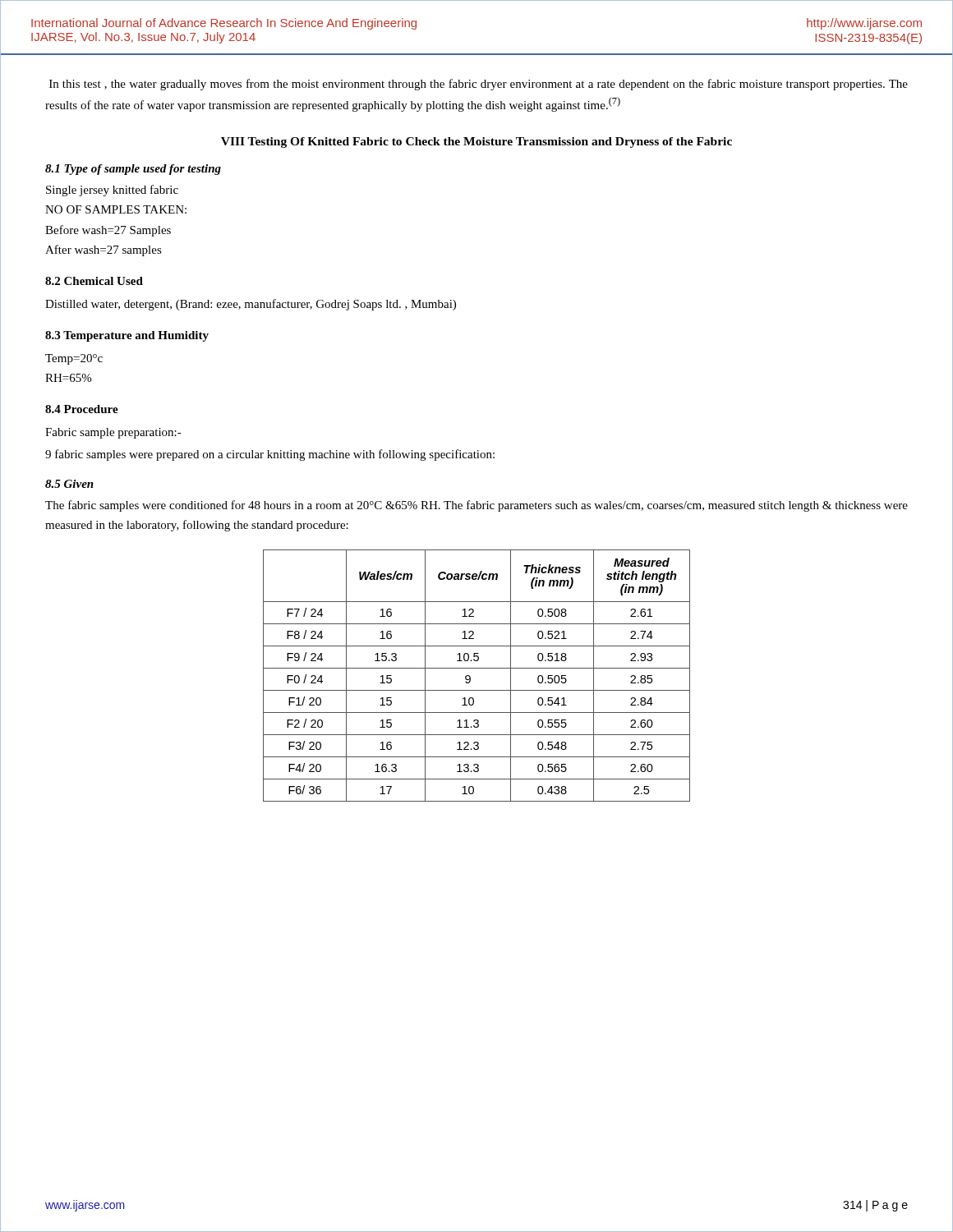Screen dimensions: 1232x953
Task: Select the passage starting "8.1 Type of sample used"
Action: coord(133,168)
